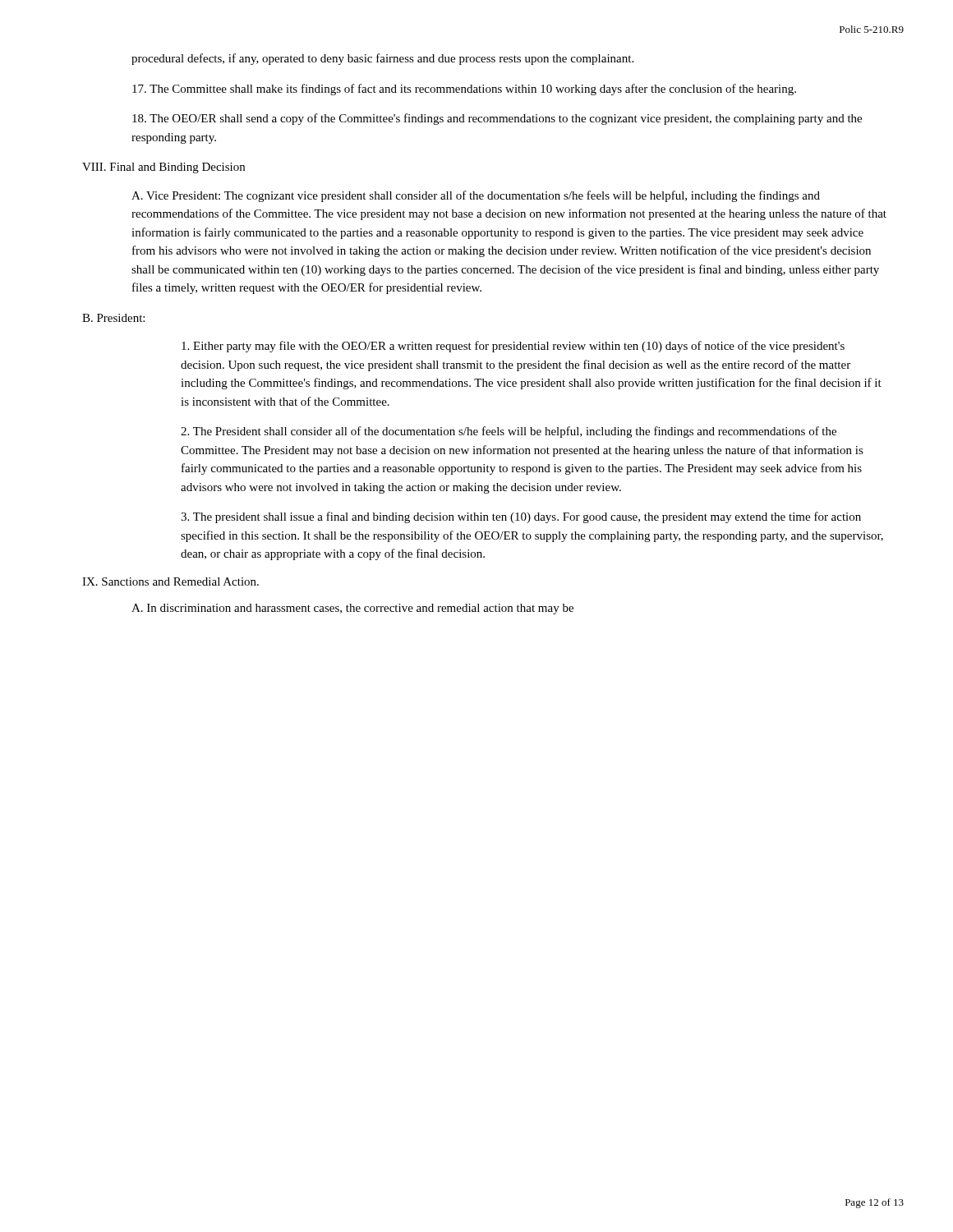Locate the passage starting "A. Vice President:"
This screenshot has height=1232, width=953.
tap(509, 241)
